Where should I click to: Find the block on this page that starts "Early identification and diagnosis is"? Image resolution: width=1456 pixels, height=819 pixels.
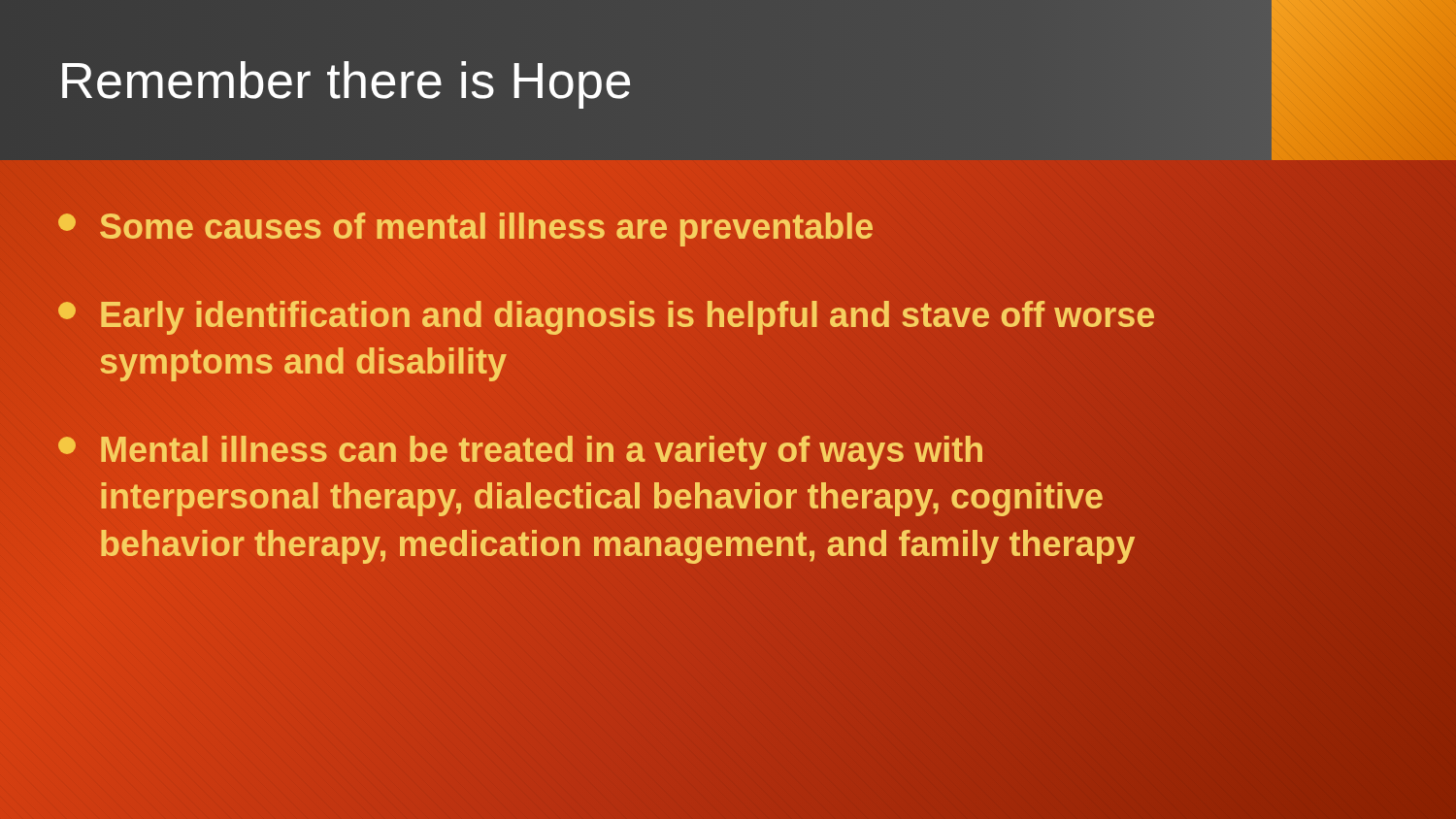607,339
